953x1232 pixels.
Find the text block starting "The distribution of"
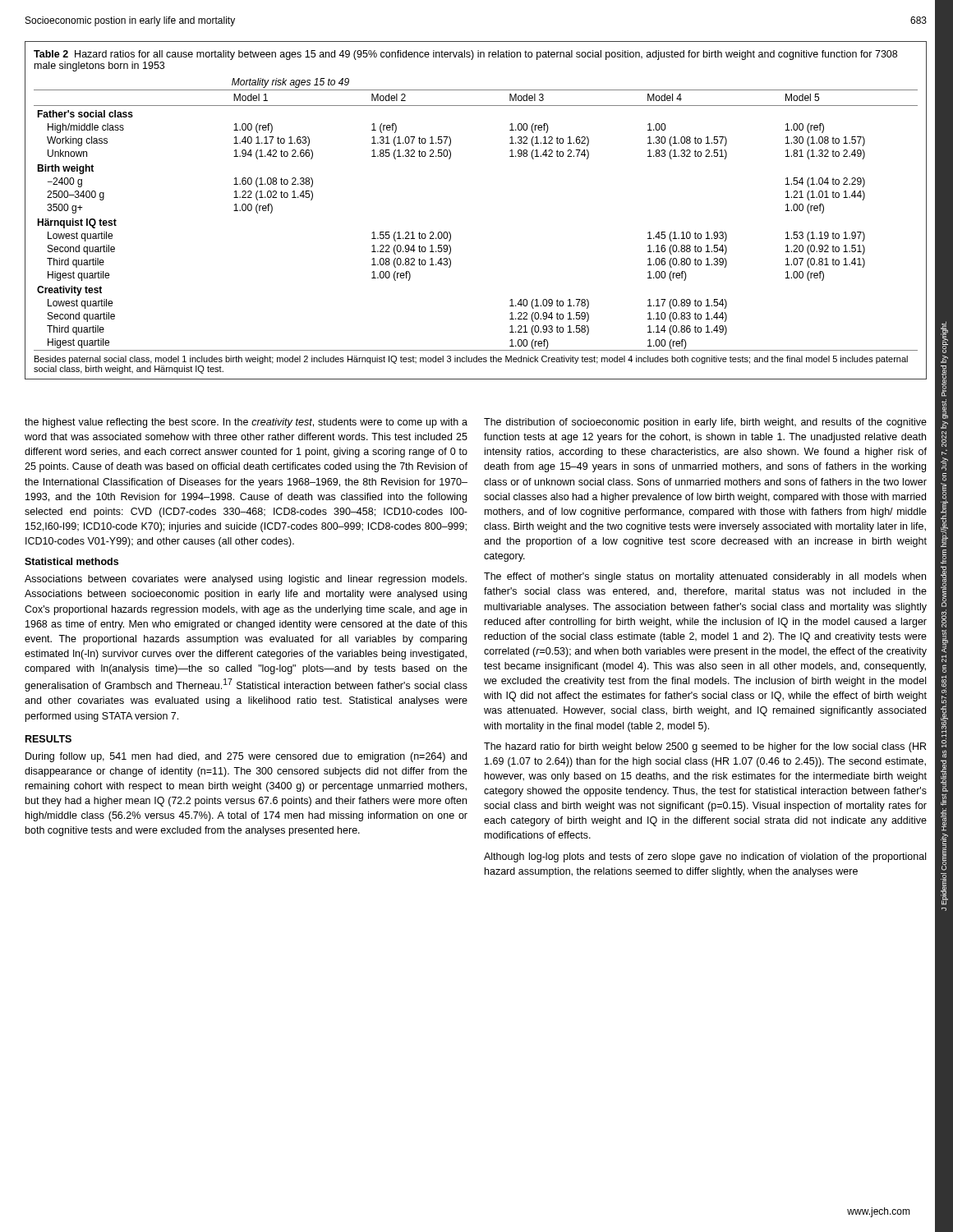pyautogui.click(x=705, y=489)
